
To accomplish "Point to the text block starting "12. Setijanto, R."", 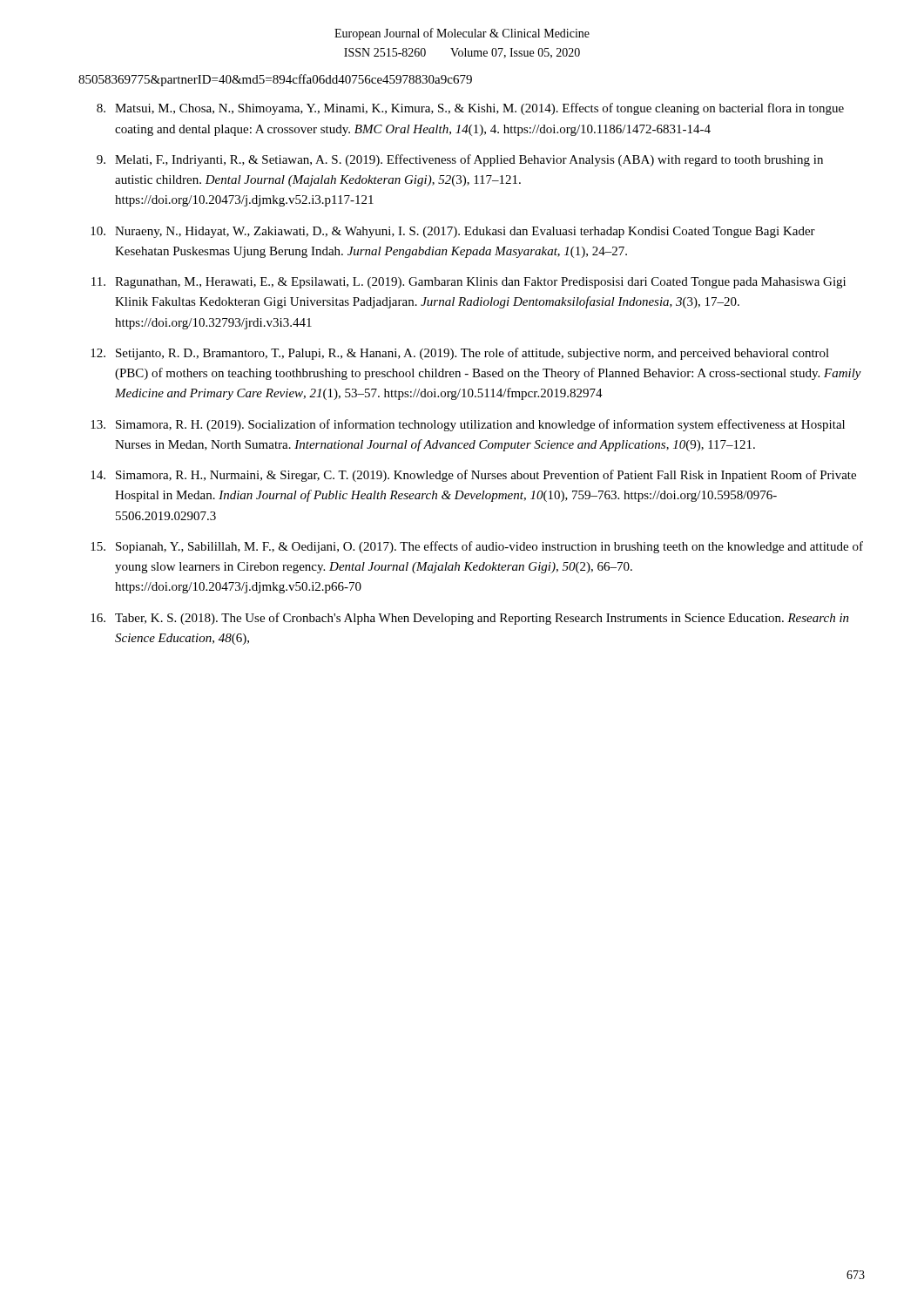I will [471, 374].
